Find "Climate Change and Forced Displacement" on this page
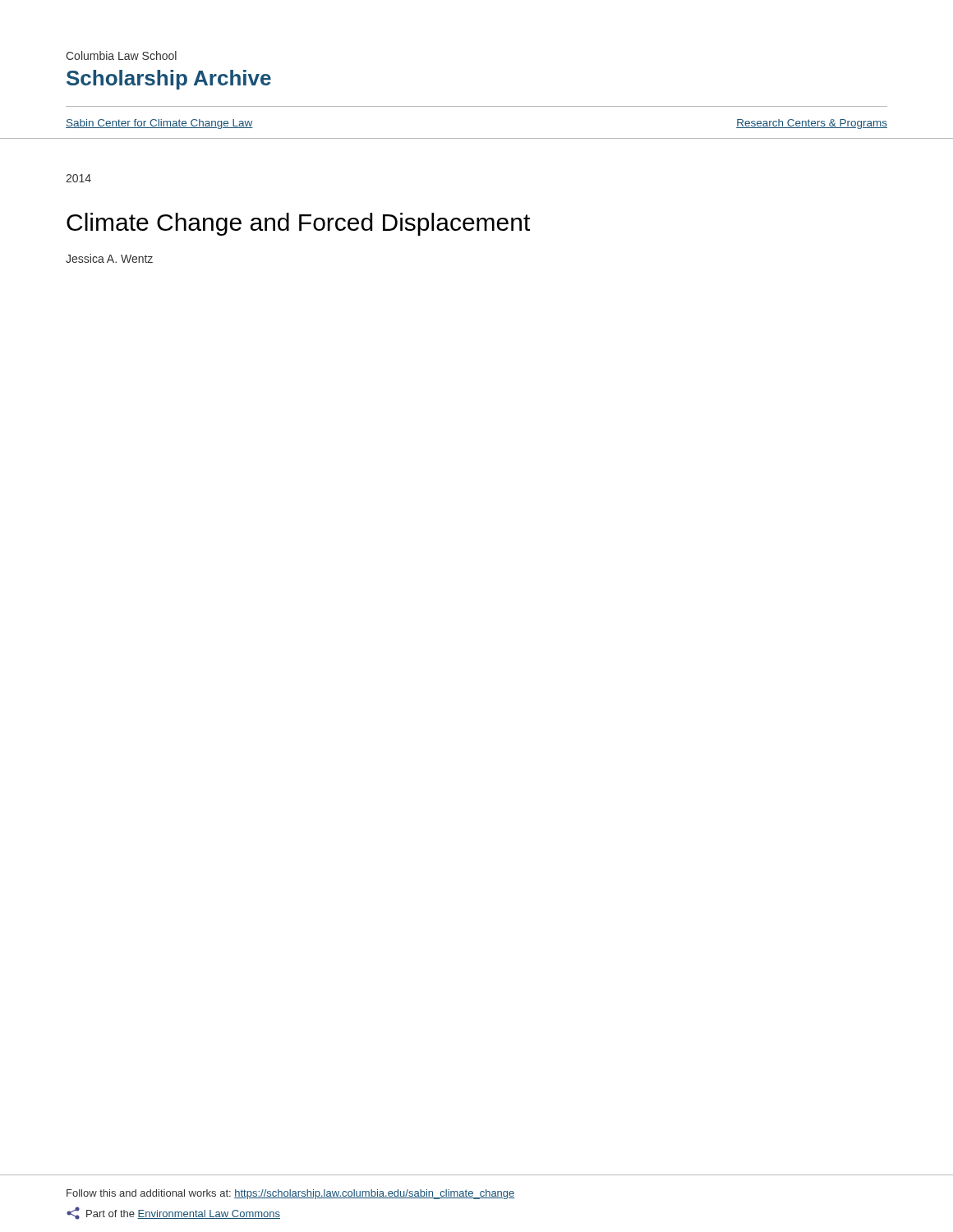 point(298,222)
